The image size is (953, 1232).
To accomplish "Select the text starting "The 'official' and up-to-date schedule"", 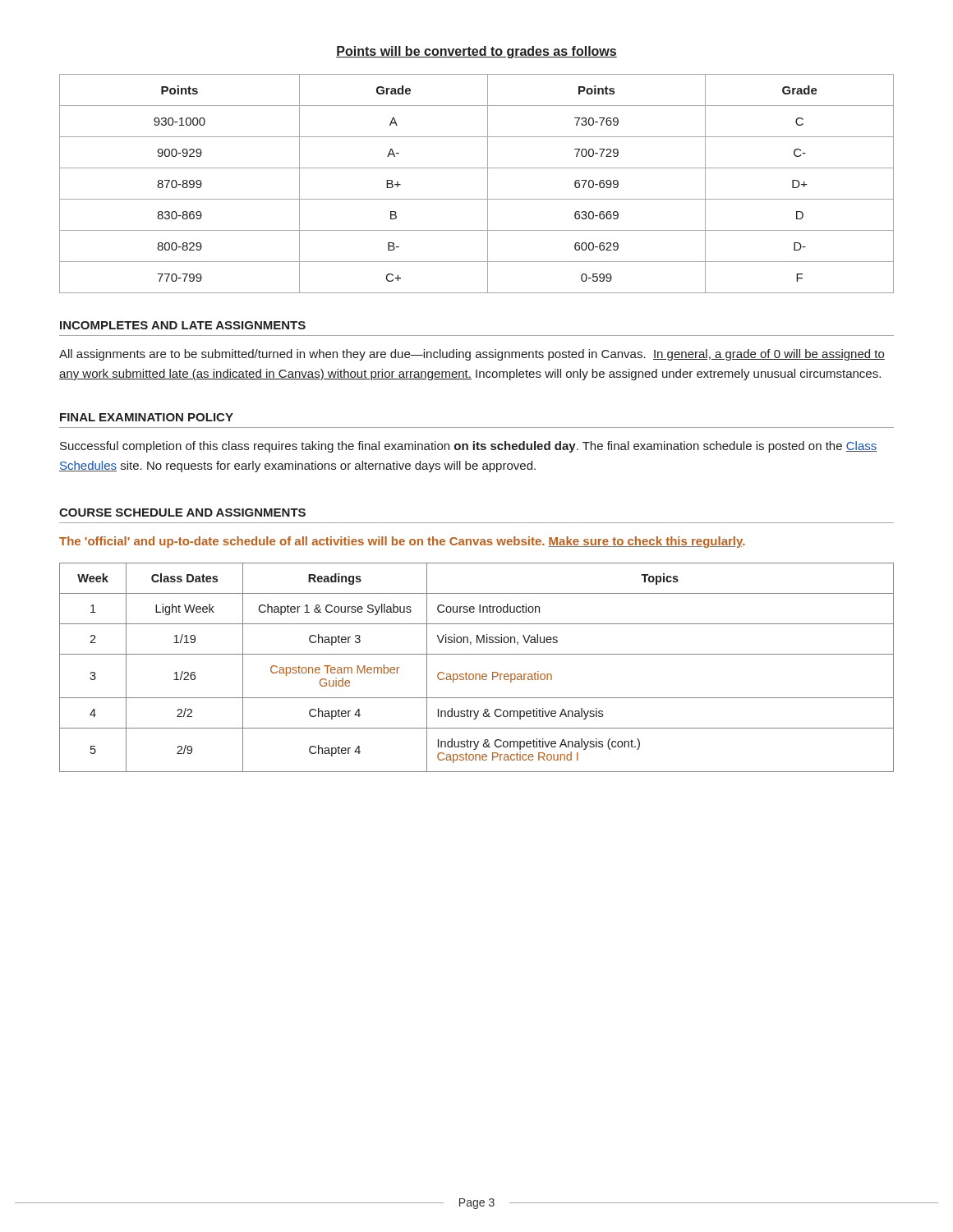I will 402,541.
